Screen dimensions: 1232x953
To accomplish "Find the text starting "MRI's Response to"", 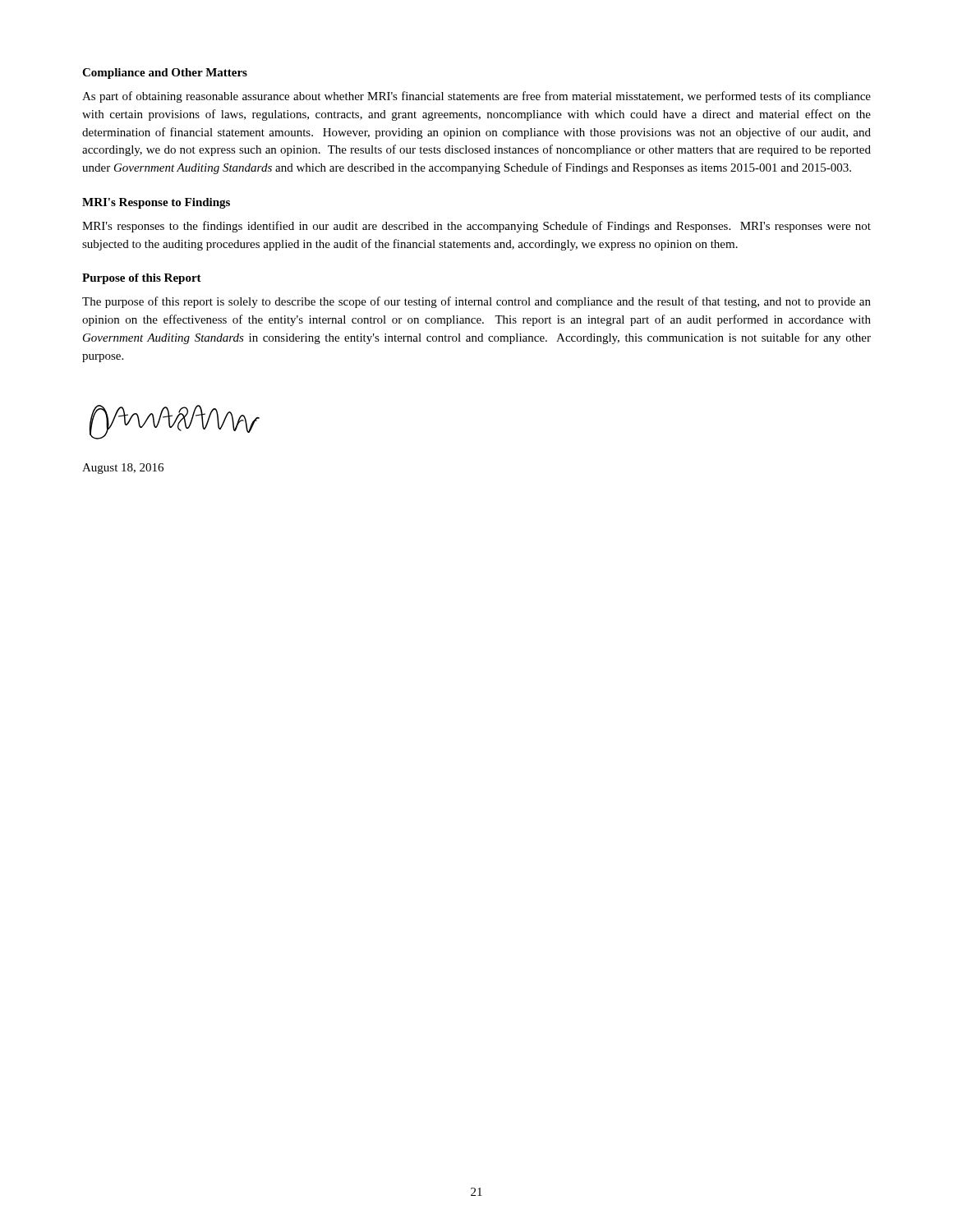I will 156,202.
